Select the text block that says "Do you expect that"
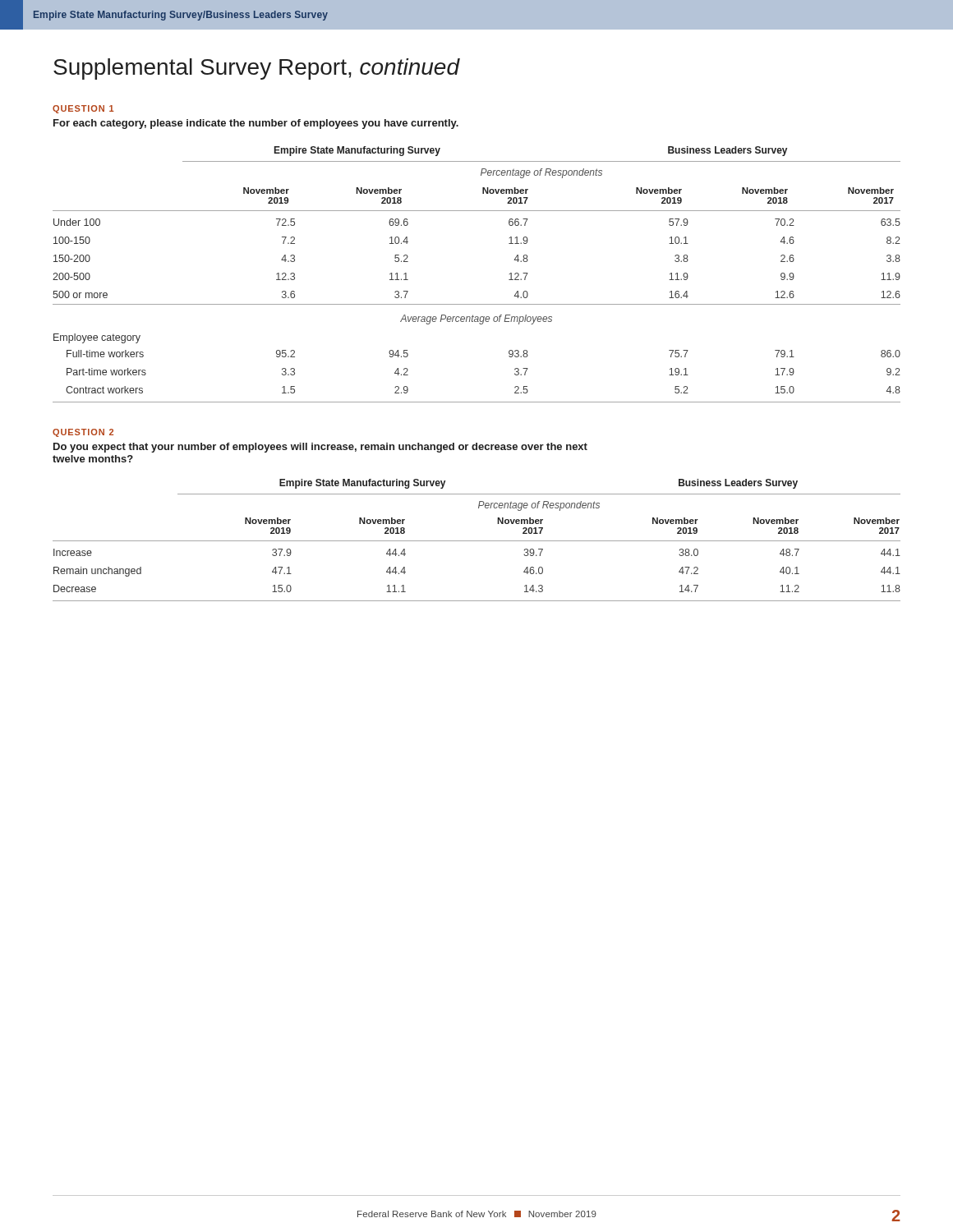This screenshot has height=1232, width=953. click(x=320, y=453)
